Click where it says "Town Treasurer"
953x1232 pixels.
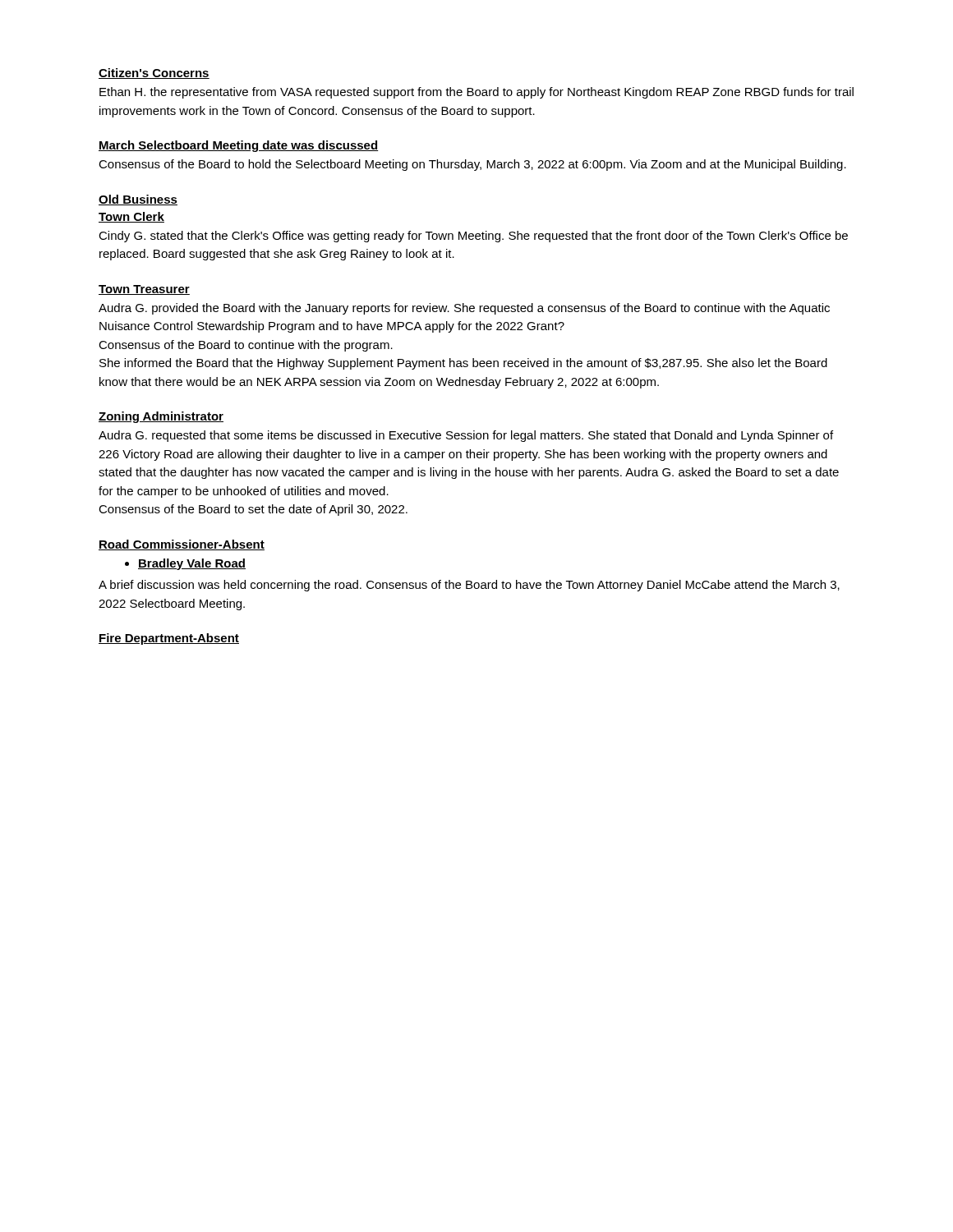(144, 288)
